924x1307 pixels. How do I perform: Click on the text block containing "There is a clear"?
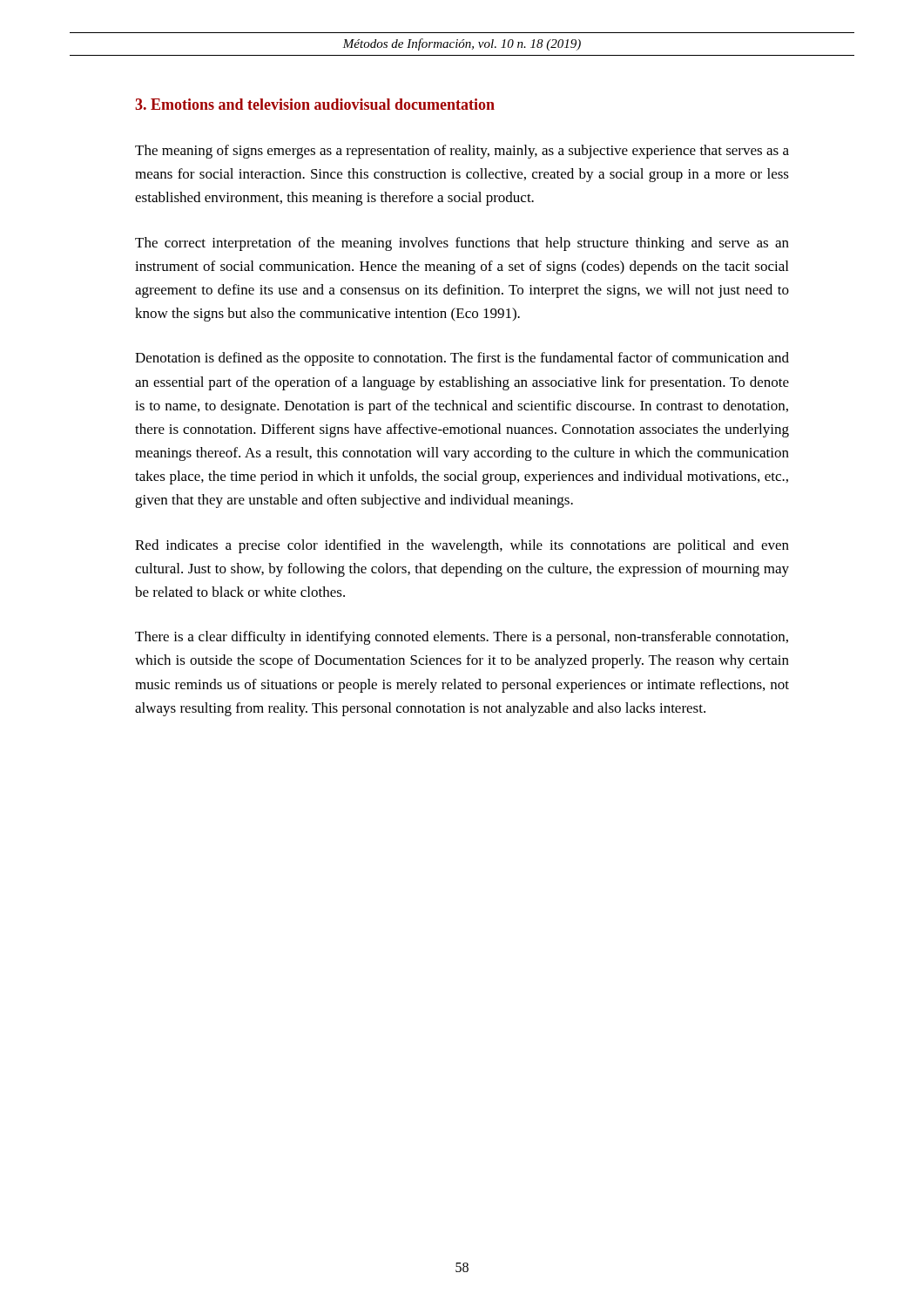pyautogui.click(x=462, y=672)
